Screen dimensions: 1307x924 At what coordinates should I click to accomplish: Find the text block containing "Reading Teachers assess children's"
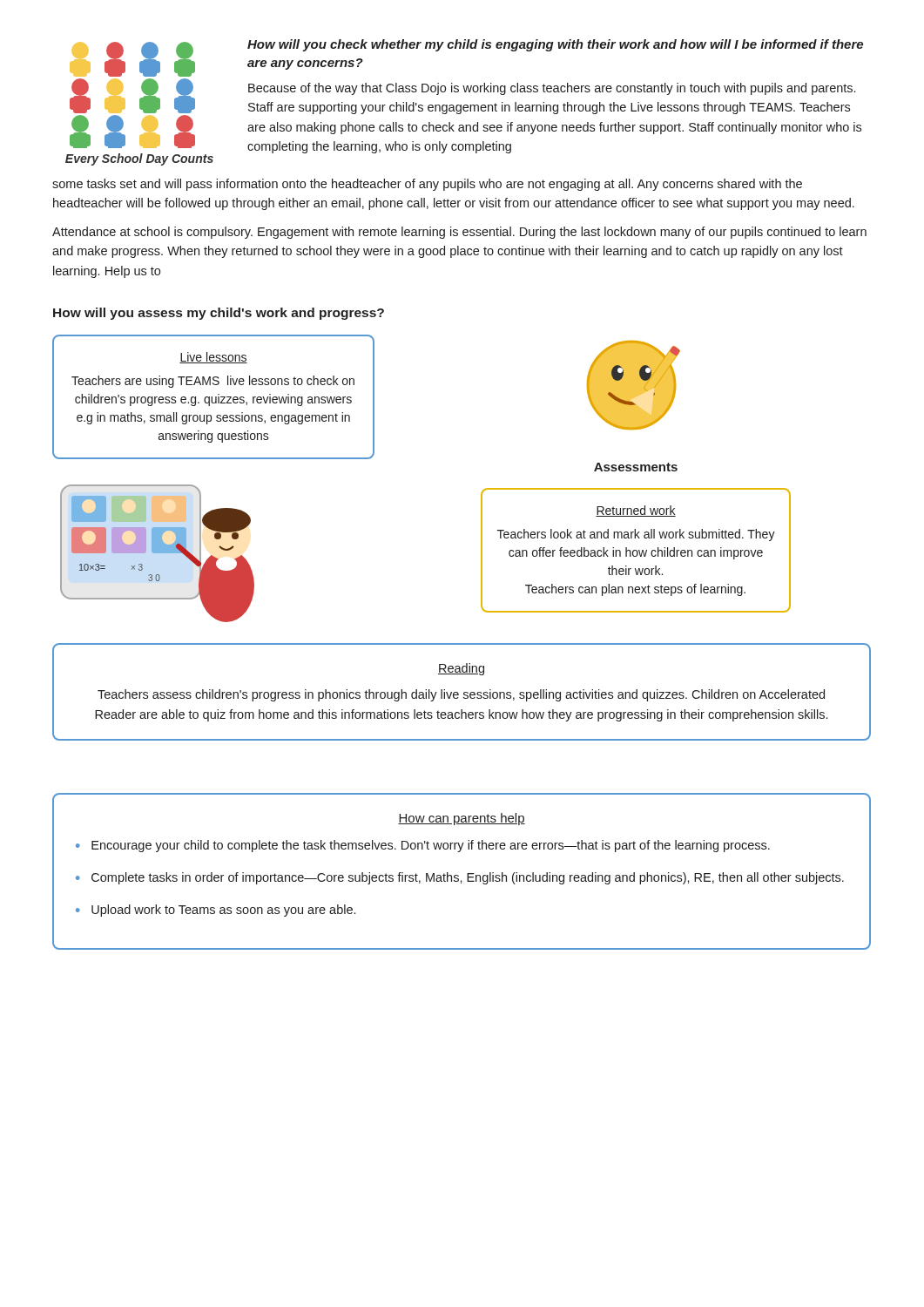pyautogui.click(x=462, y=690)
